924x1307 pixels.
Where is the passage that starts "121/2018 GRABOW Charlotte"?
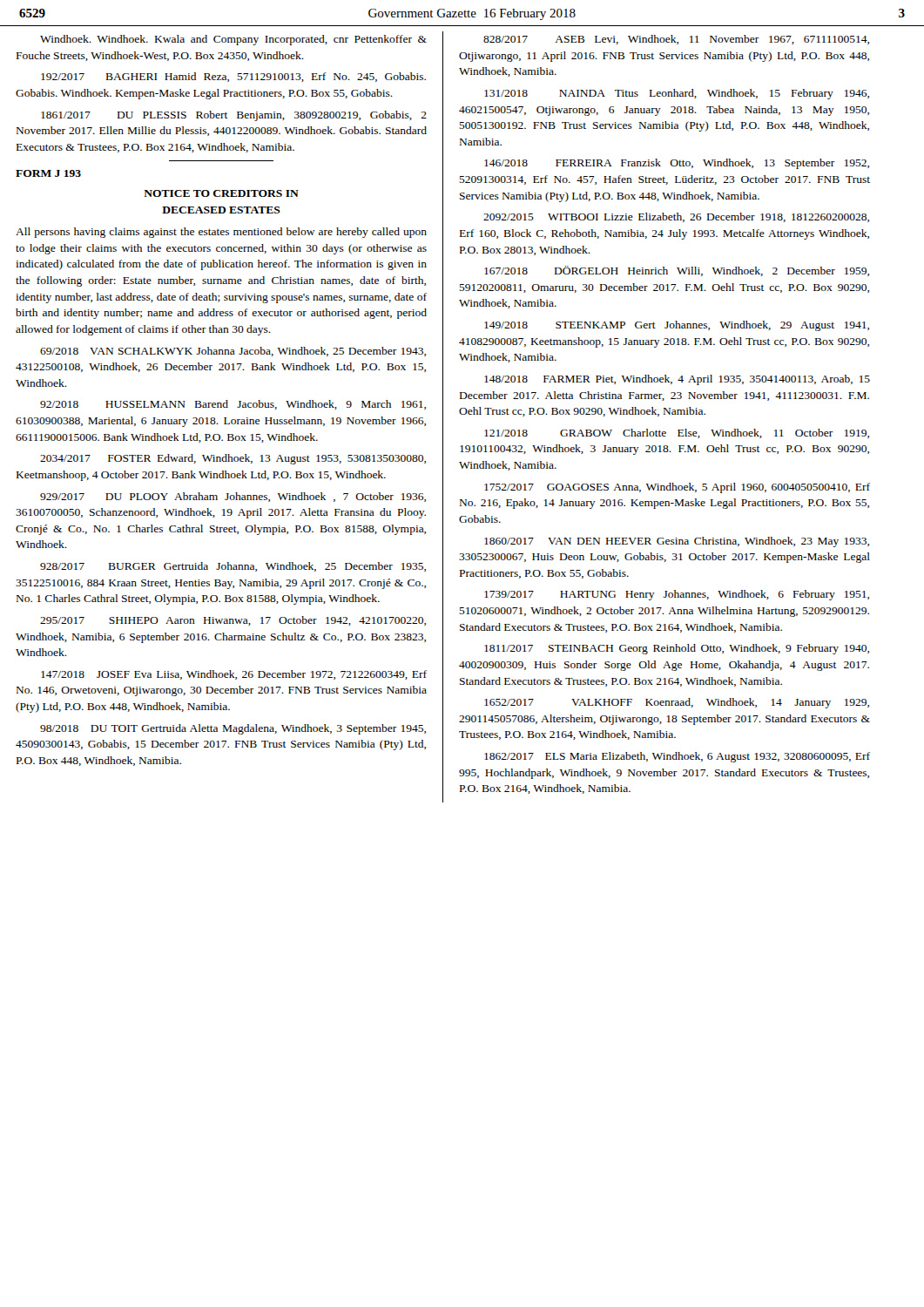[664, 449]
